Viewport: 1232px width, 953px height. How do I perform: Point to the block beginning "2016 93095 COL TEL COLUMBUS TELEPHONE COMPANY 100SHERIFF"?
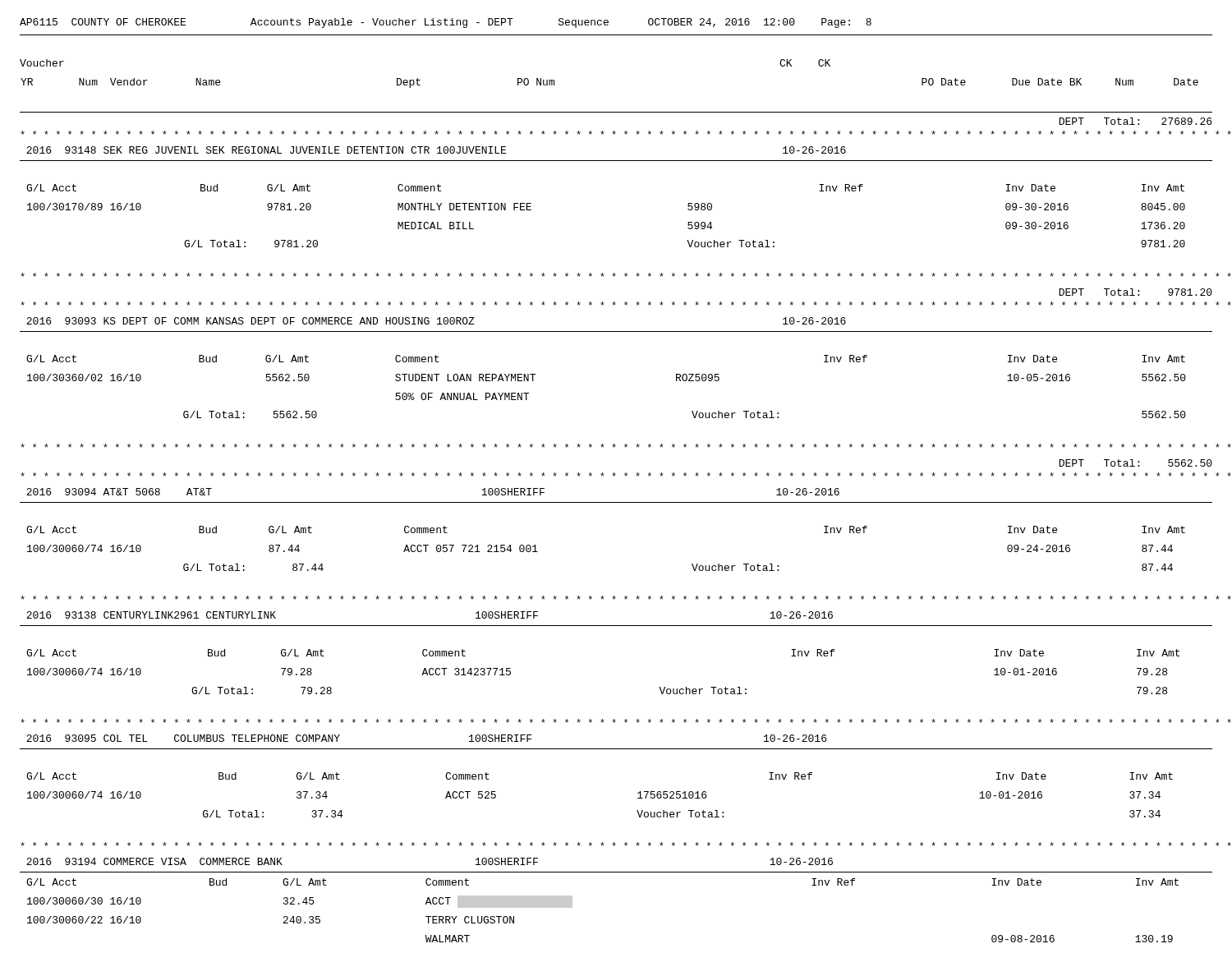tap(423, 739)
